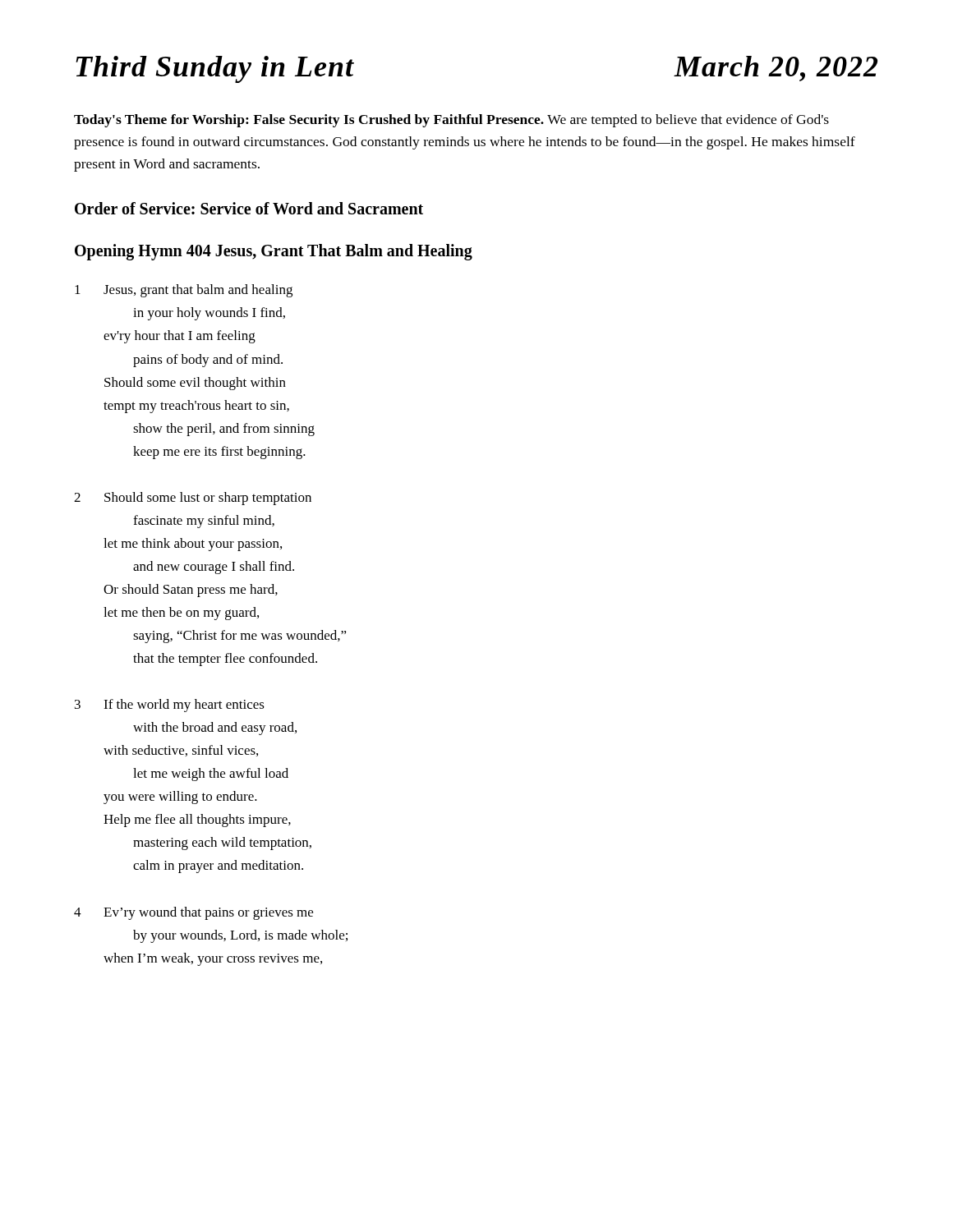Click on the text starting "3 If the world"

coord(193,785)
